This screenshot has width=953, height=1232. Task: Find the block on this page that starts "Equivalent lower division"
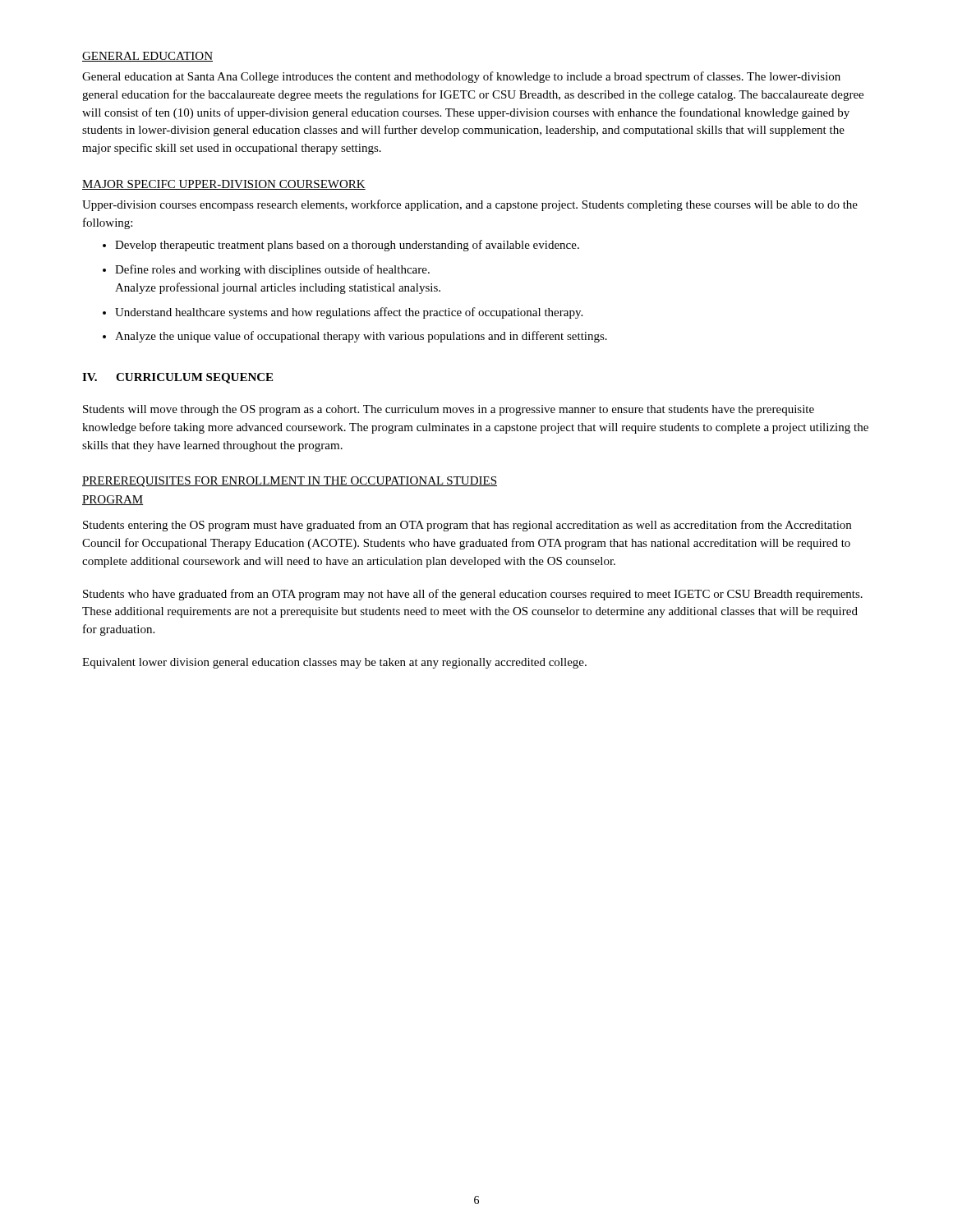pyautogui.click(x=335, y=662)
